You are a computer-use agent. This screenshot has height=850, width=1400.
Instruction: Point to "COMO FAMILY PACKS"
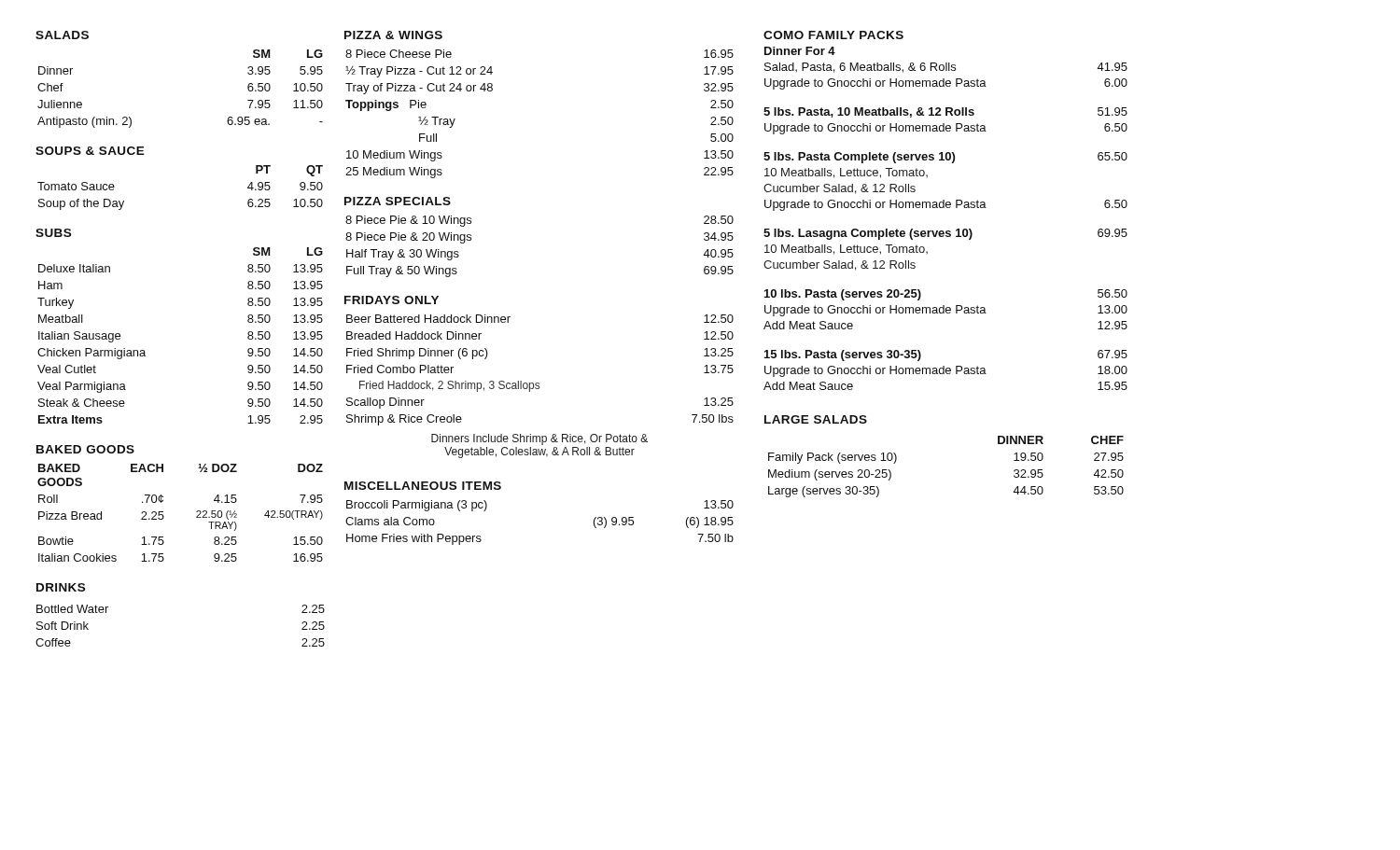pos(834,35)
